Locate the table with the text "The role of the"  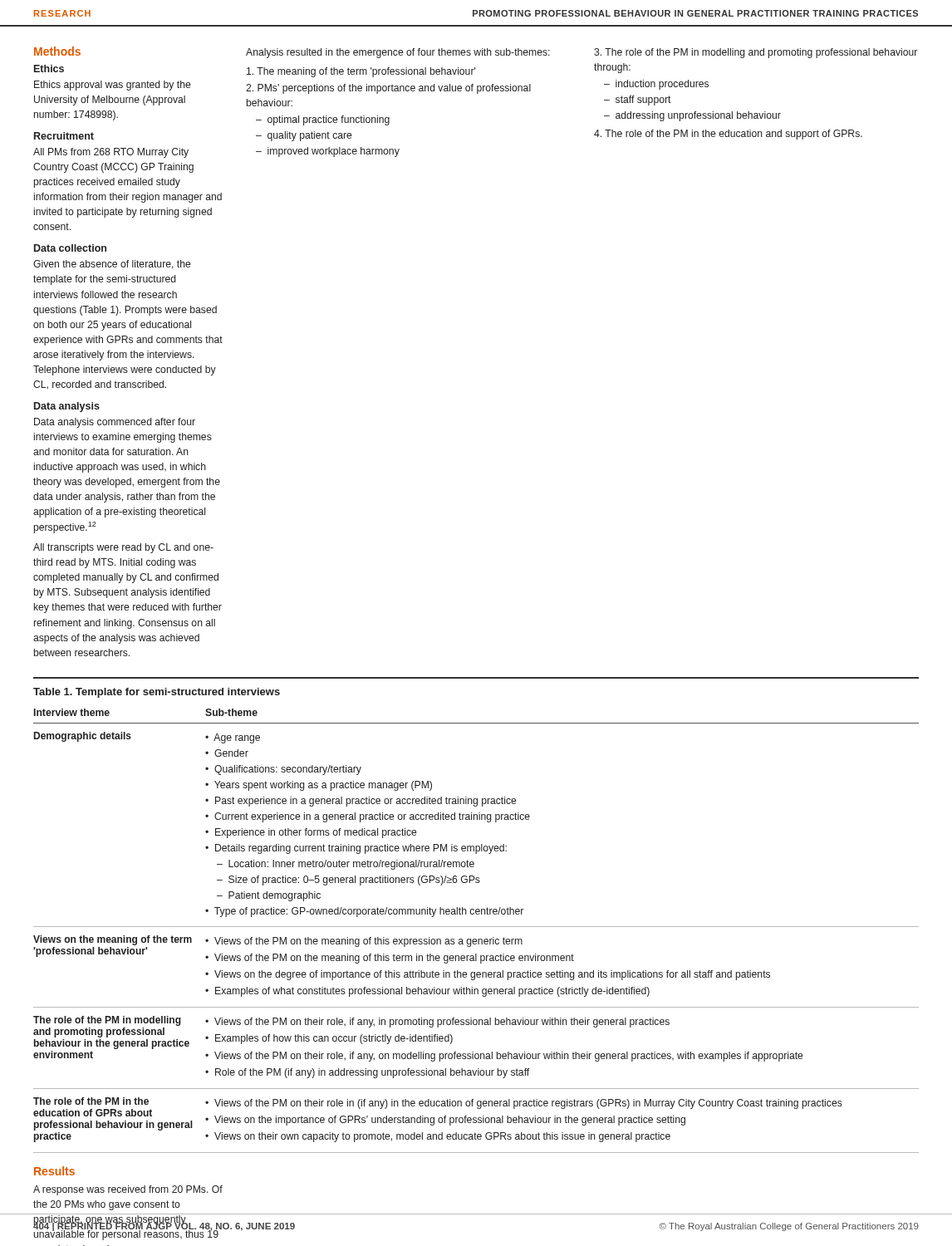[x=476, y=928]
